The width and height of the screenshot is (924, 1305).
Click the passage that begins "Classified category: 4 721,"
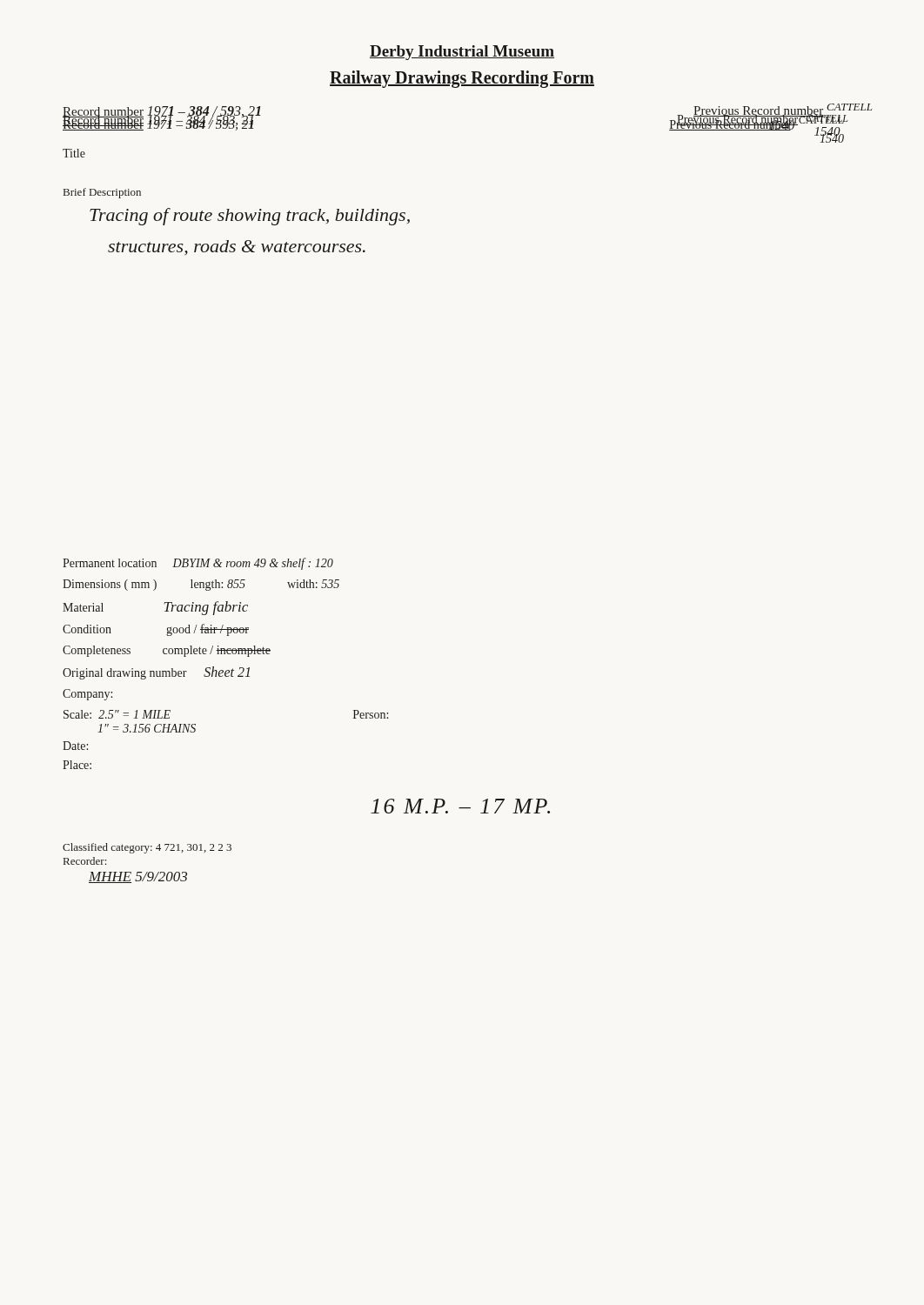point(147,862)
